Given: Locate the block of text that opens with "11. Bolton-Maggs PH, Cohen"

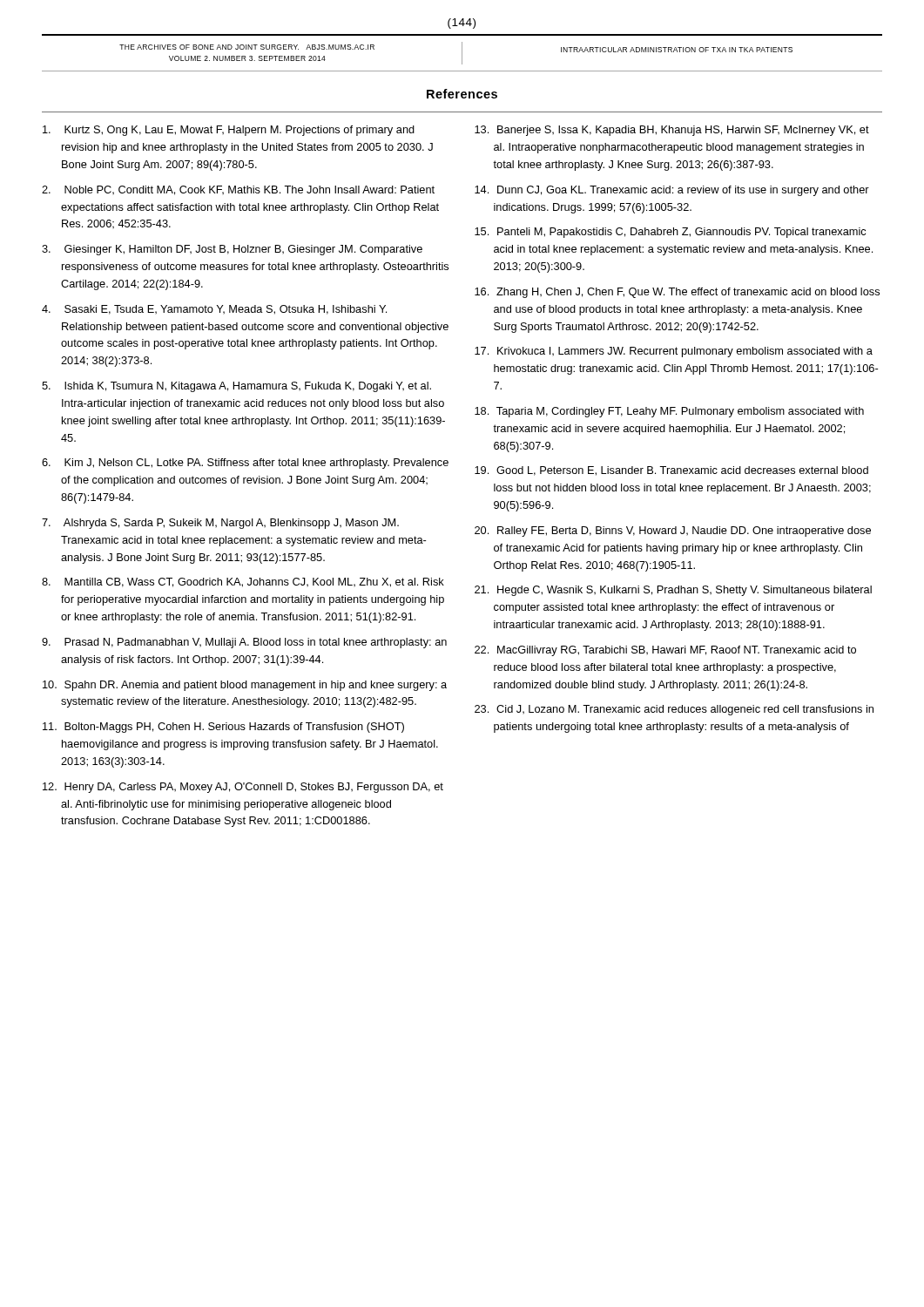Looking at the screenshot, I should [x=246, y=744].
